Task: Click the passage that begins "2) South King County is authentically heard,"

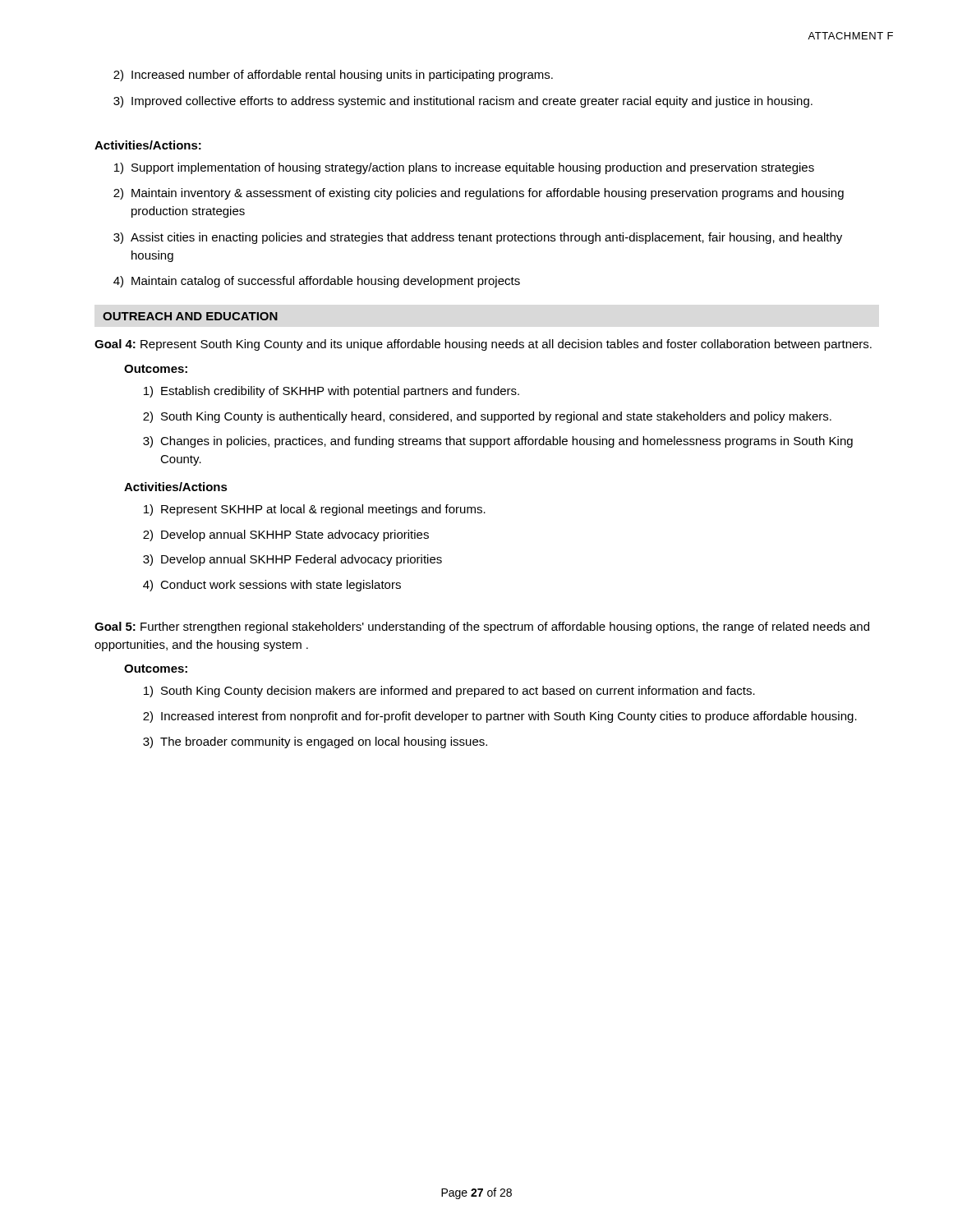Action: click(x=502, y=416)
